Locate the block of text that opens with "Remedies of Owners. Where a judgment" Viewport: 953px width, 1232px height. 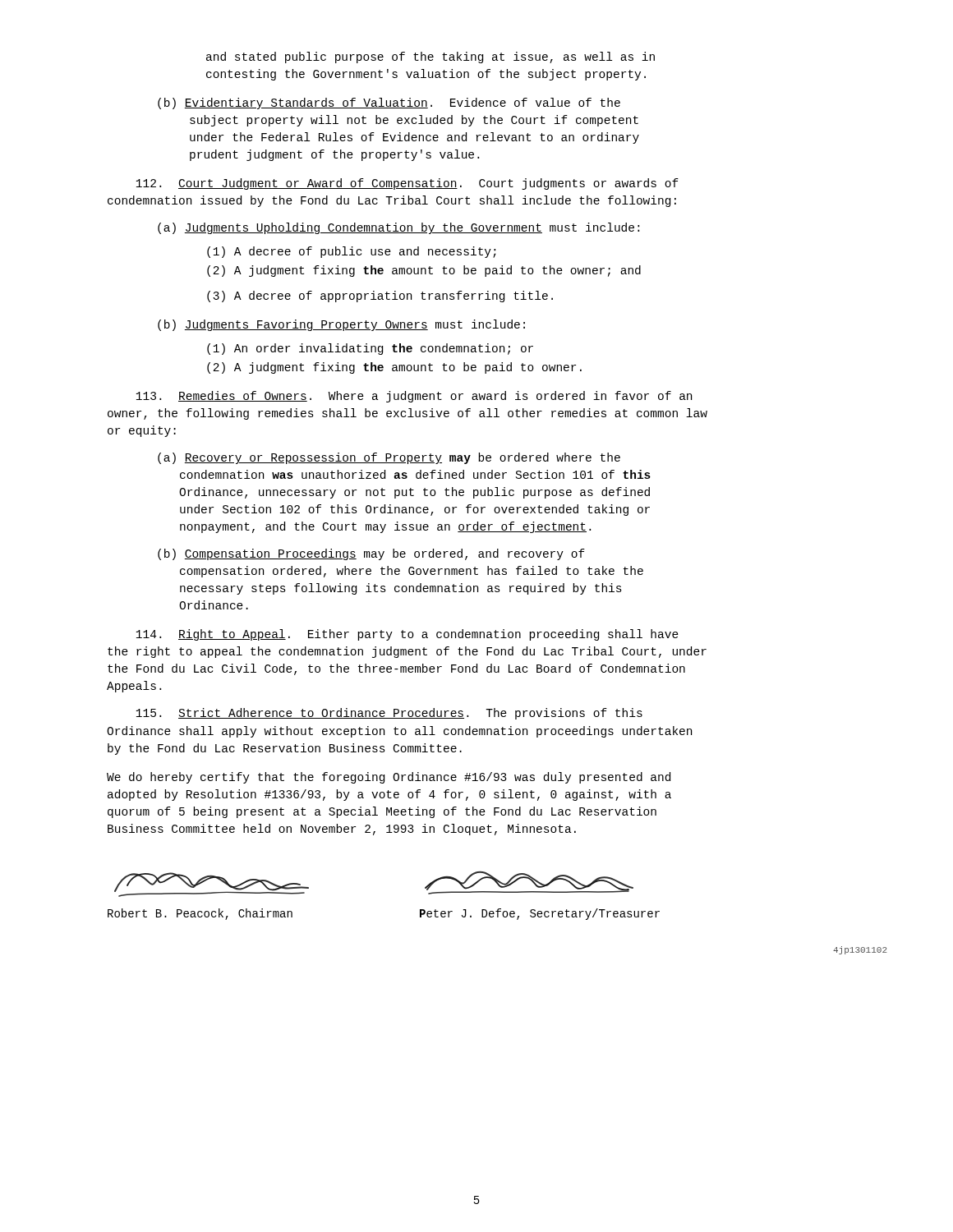(x=407, y=414)
